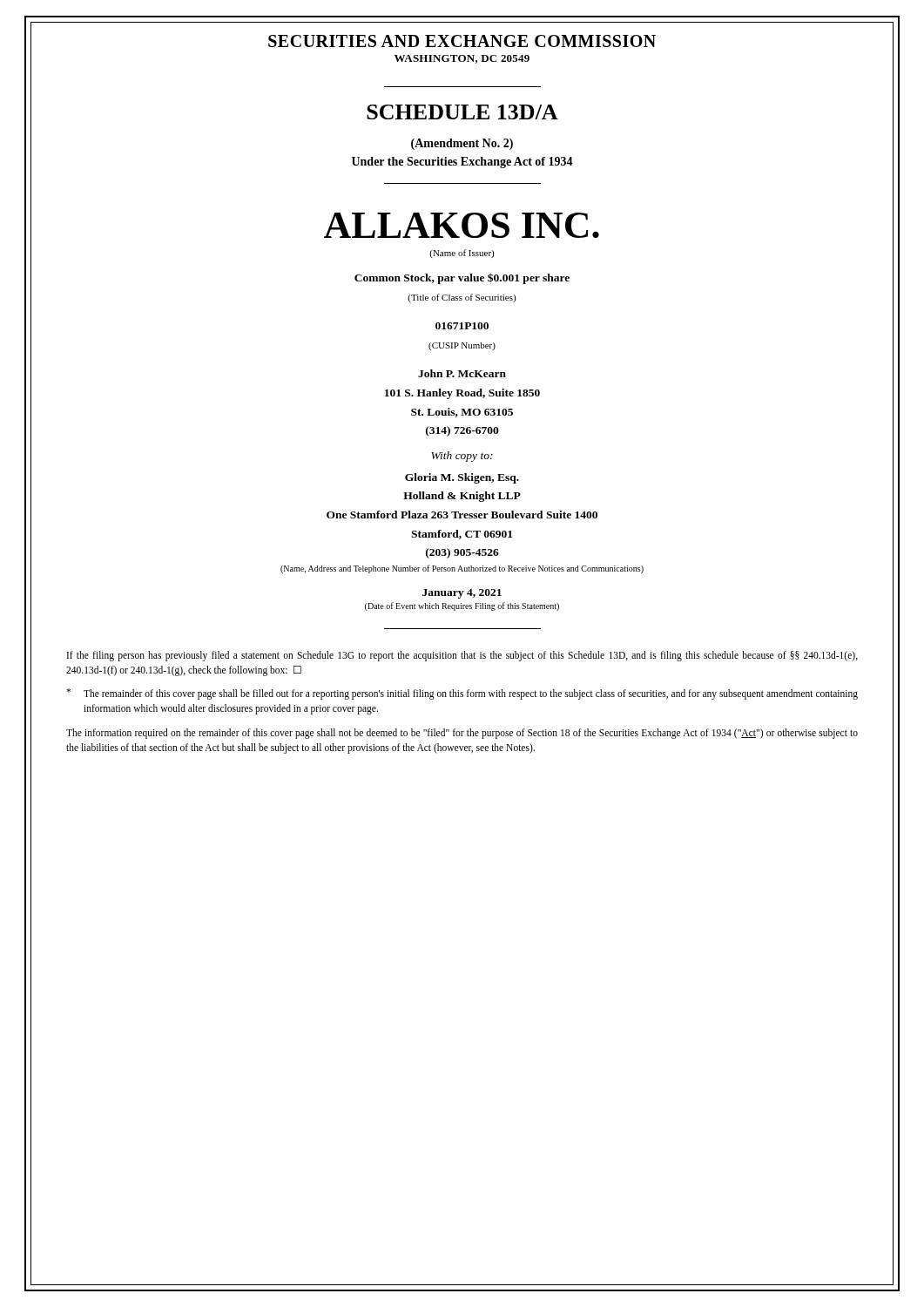Viewport: 924px width, 1307px height.
Task: Navigate to the element starting "SCHEDULE 13D/A"
Action: pyautogui.click(x=462, y=112)
